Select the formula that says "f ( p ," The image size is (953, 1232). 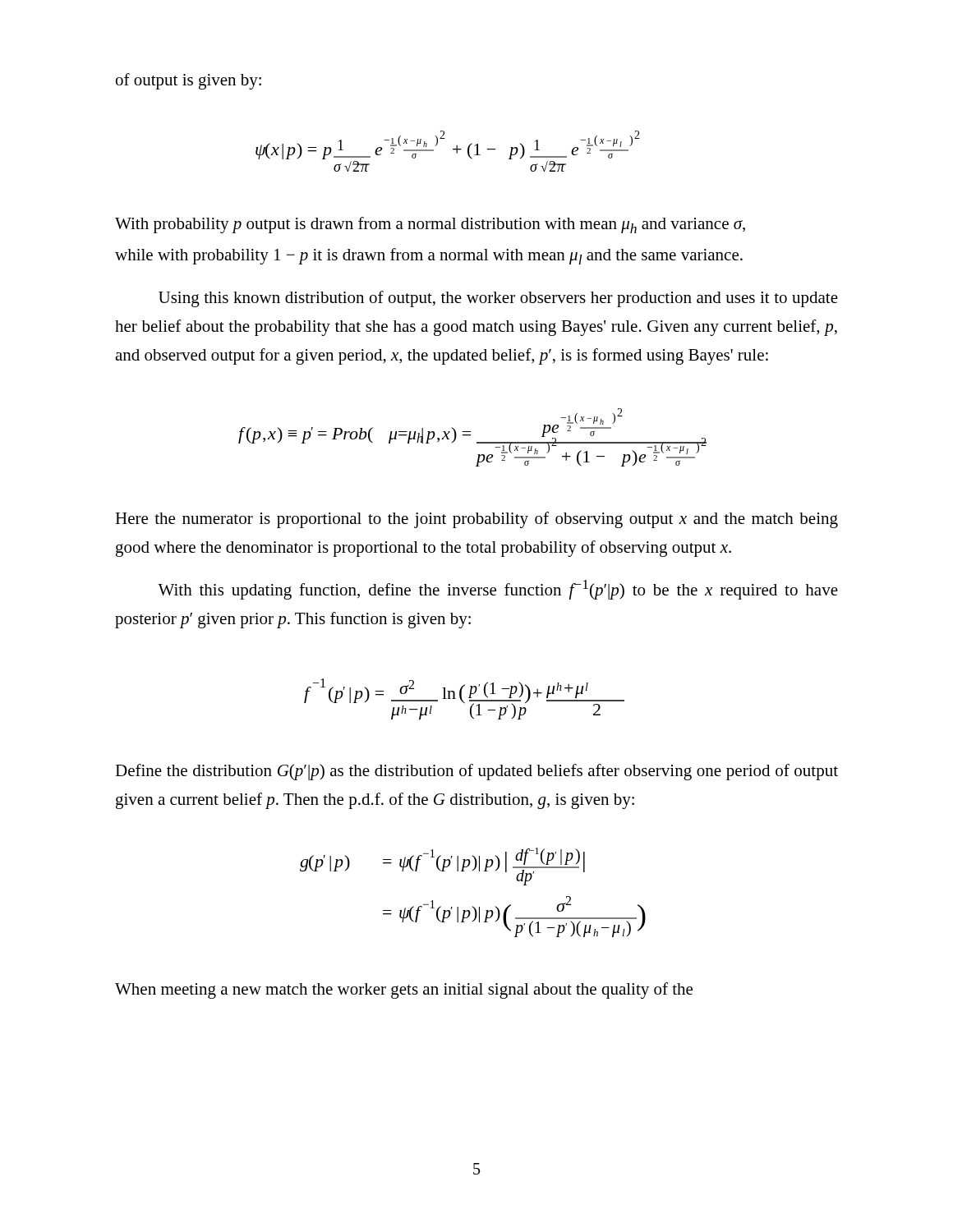click(476, 432)
